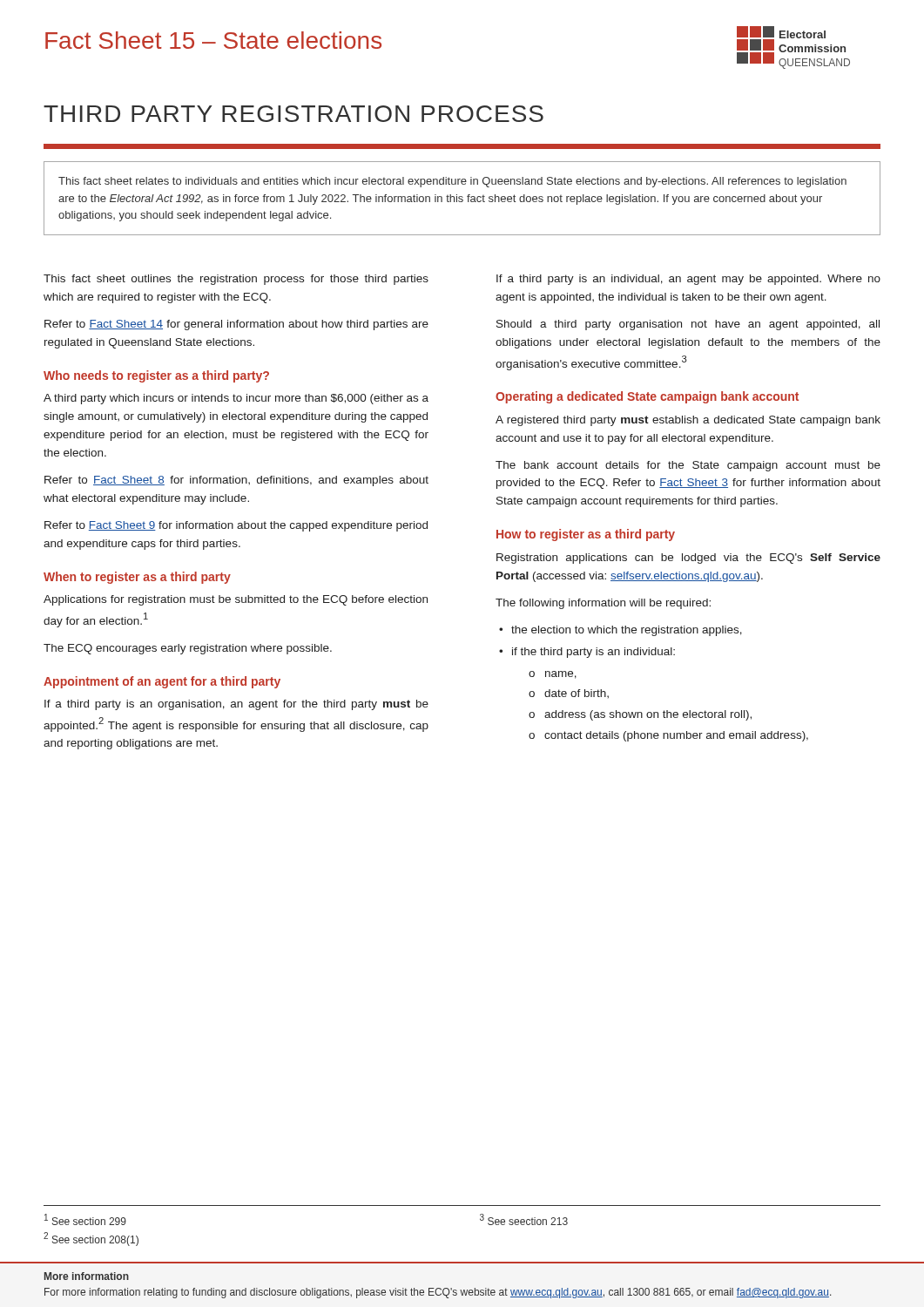Select the passage starting "THIRD PARTY REGISTRATION"
Screen dimensions: 1307x924
[294, 114]
